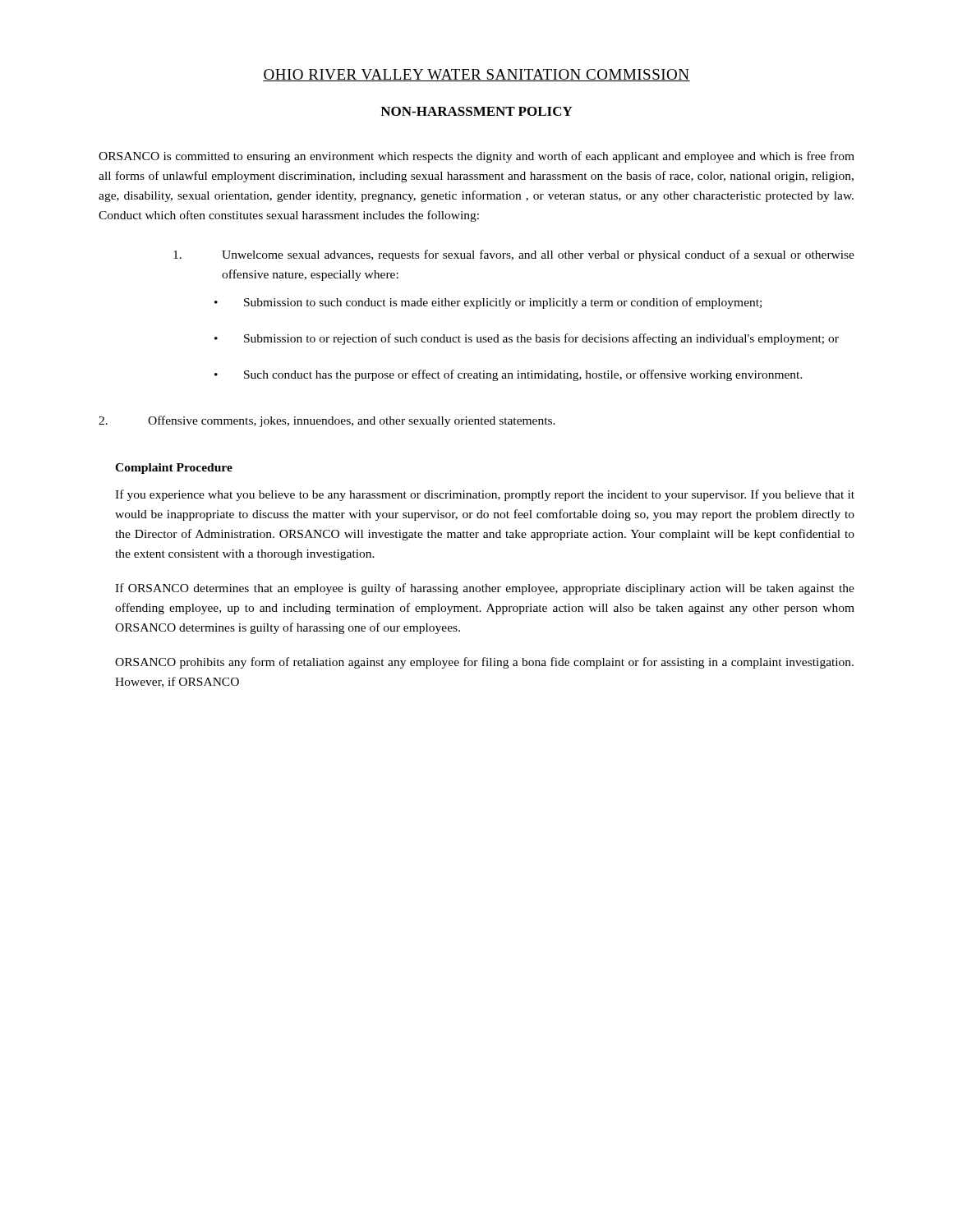
Task: Locate the list item that reads "2. Offensive comments, jokes,"
Action: pos(327,421)
